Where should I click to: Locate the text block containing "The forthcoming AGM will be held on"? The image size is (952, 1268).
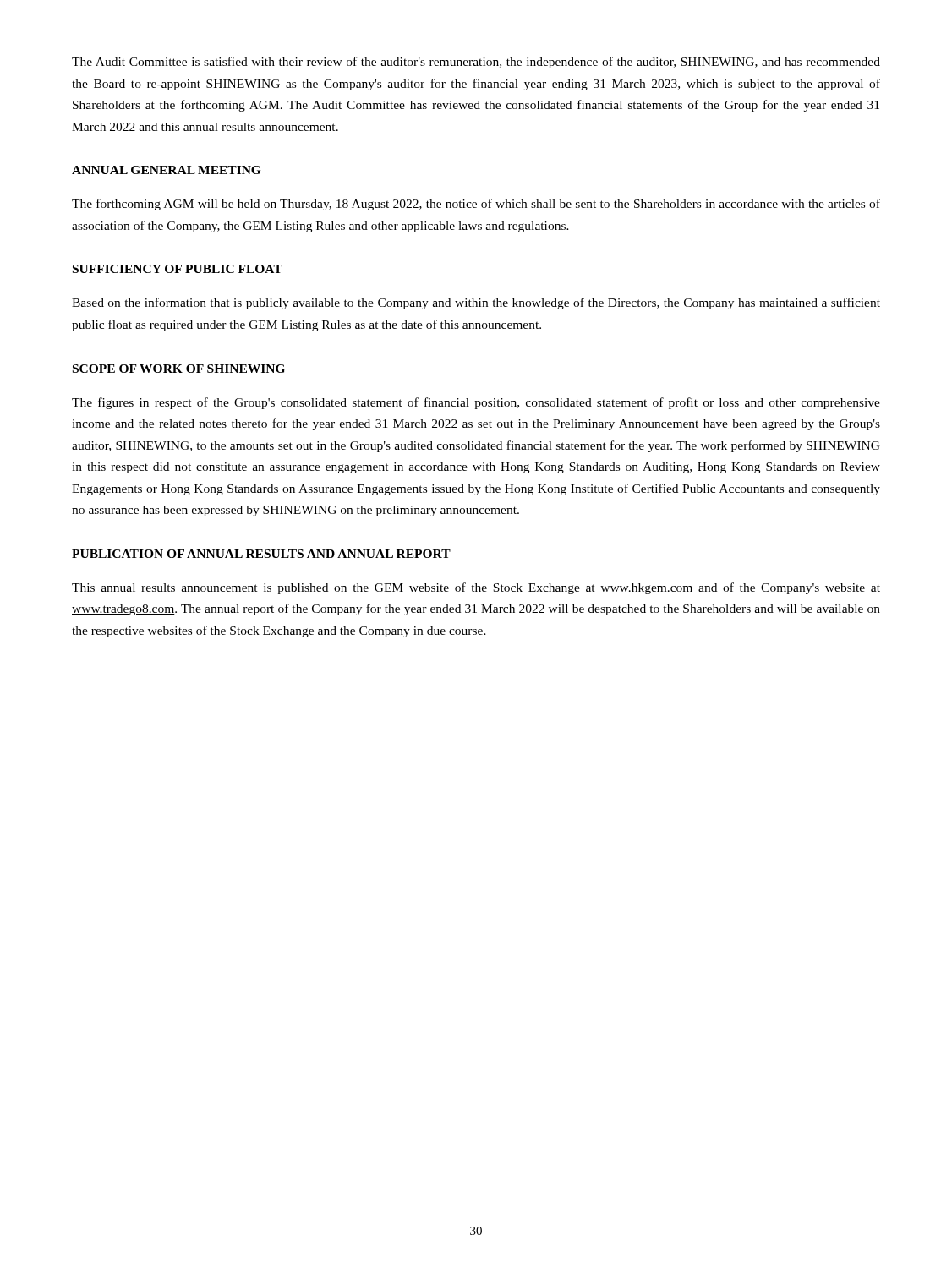(476, 214)
